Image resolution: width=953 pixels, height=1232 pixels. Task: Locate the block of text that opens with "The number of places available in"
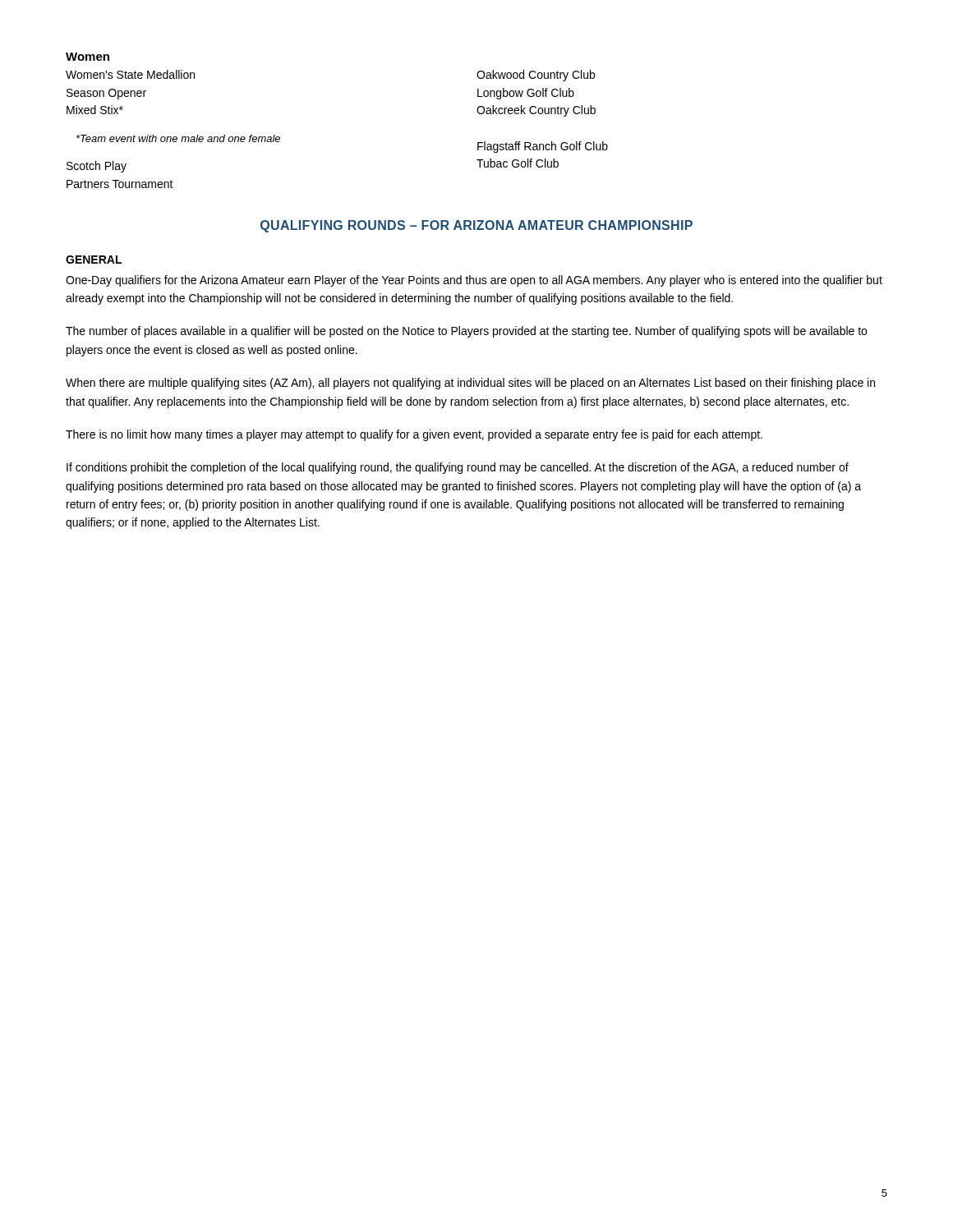tap(476, 341)
